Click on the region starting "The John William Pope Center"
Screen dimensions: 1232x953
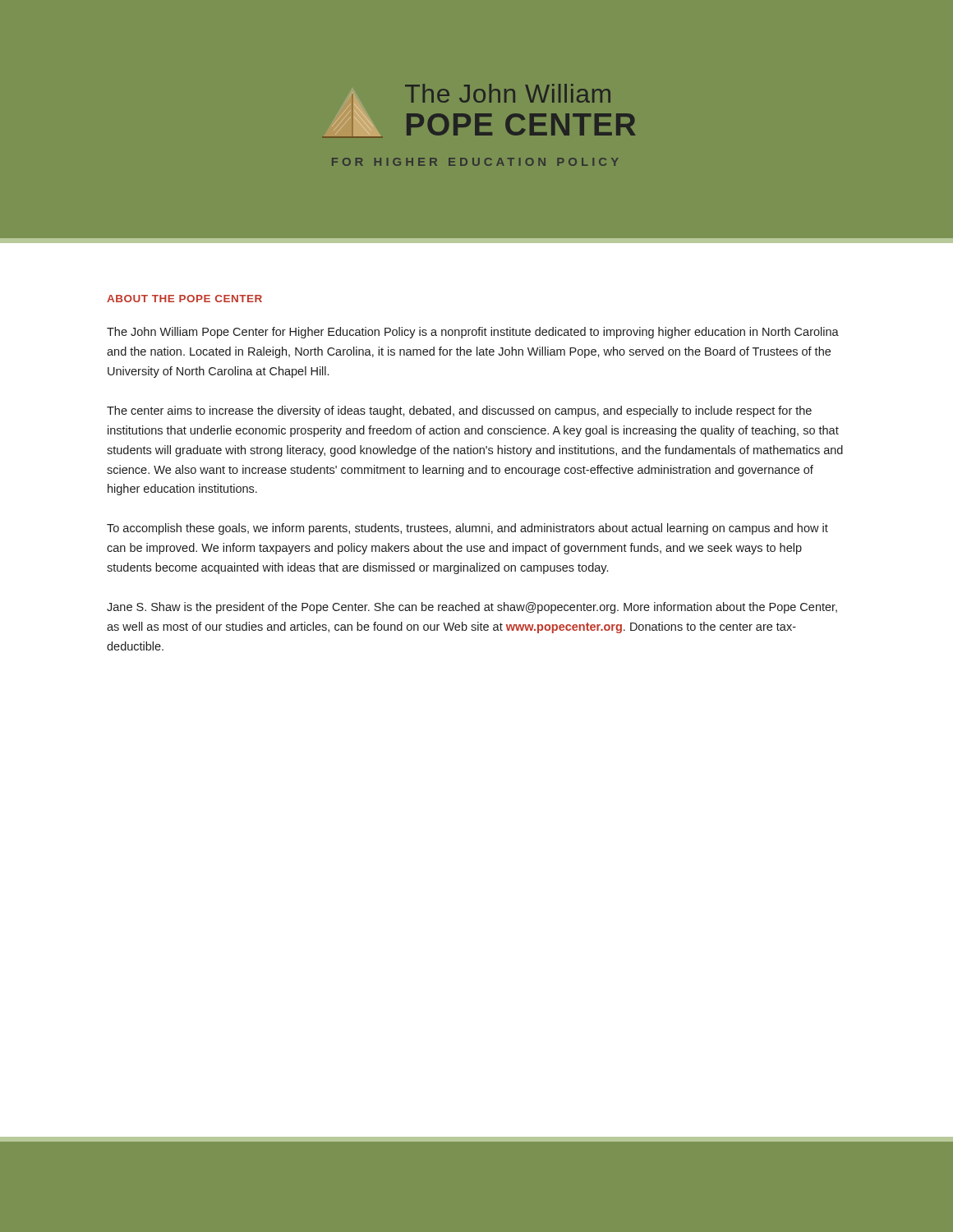pos(473,351)
